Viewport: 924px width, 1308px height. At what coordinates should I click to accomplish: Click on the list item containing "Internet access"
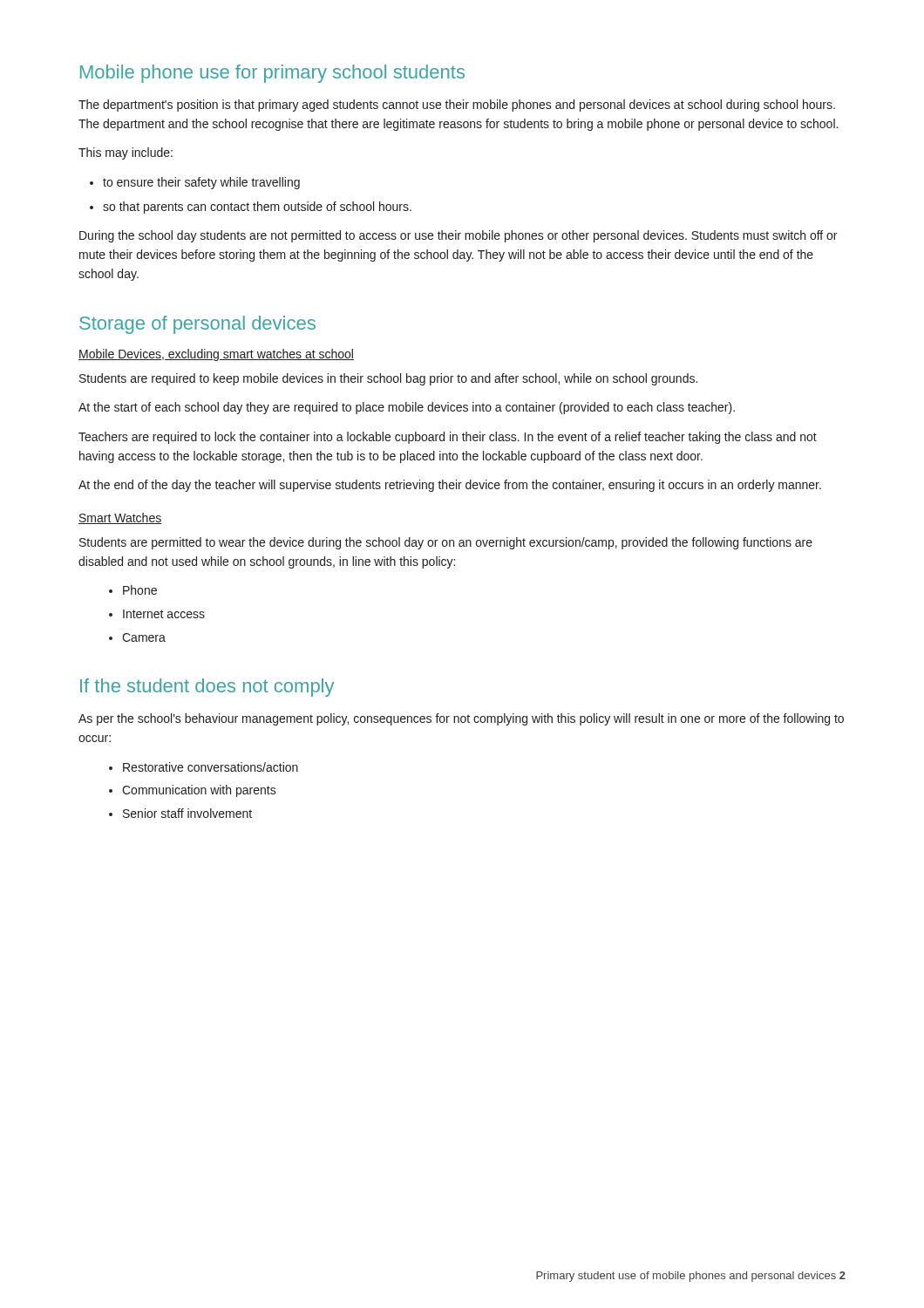pyautogui.click(x=163, y=614)
